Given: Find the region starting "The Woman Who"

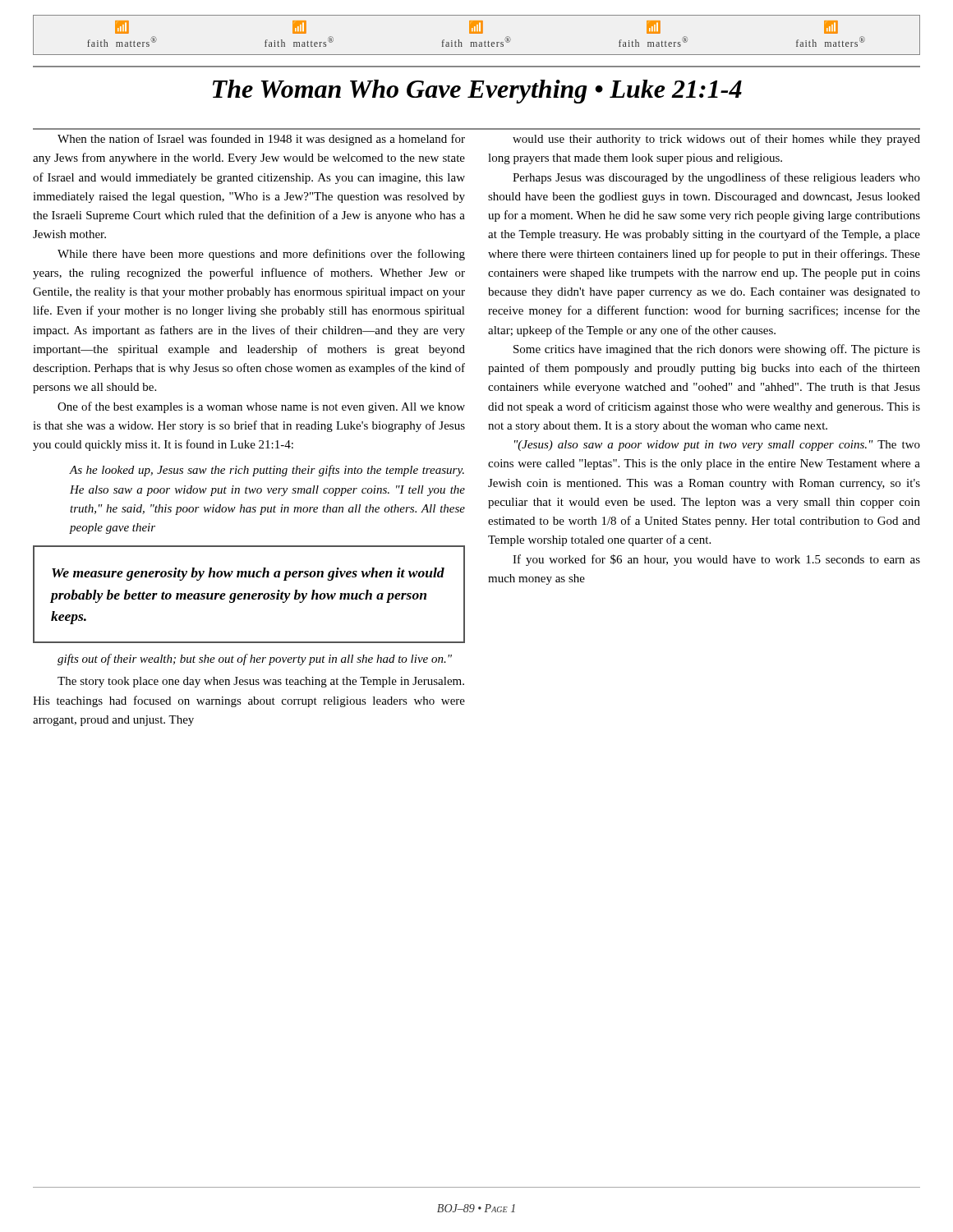Looking at the screenshot, I should [476, 88].
